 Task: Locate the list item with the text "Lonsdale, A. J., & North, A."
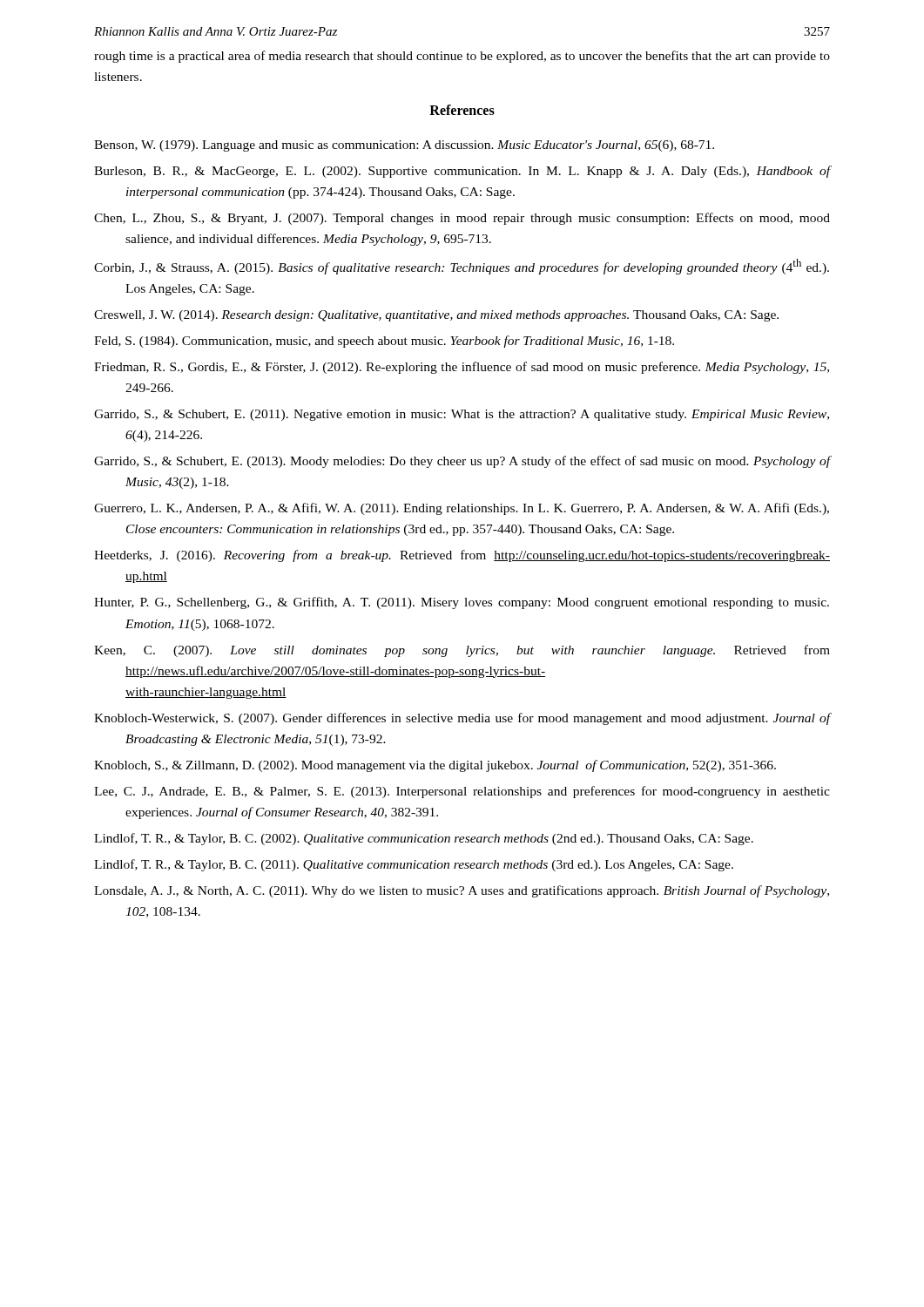(x=462, y=900)
